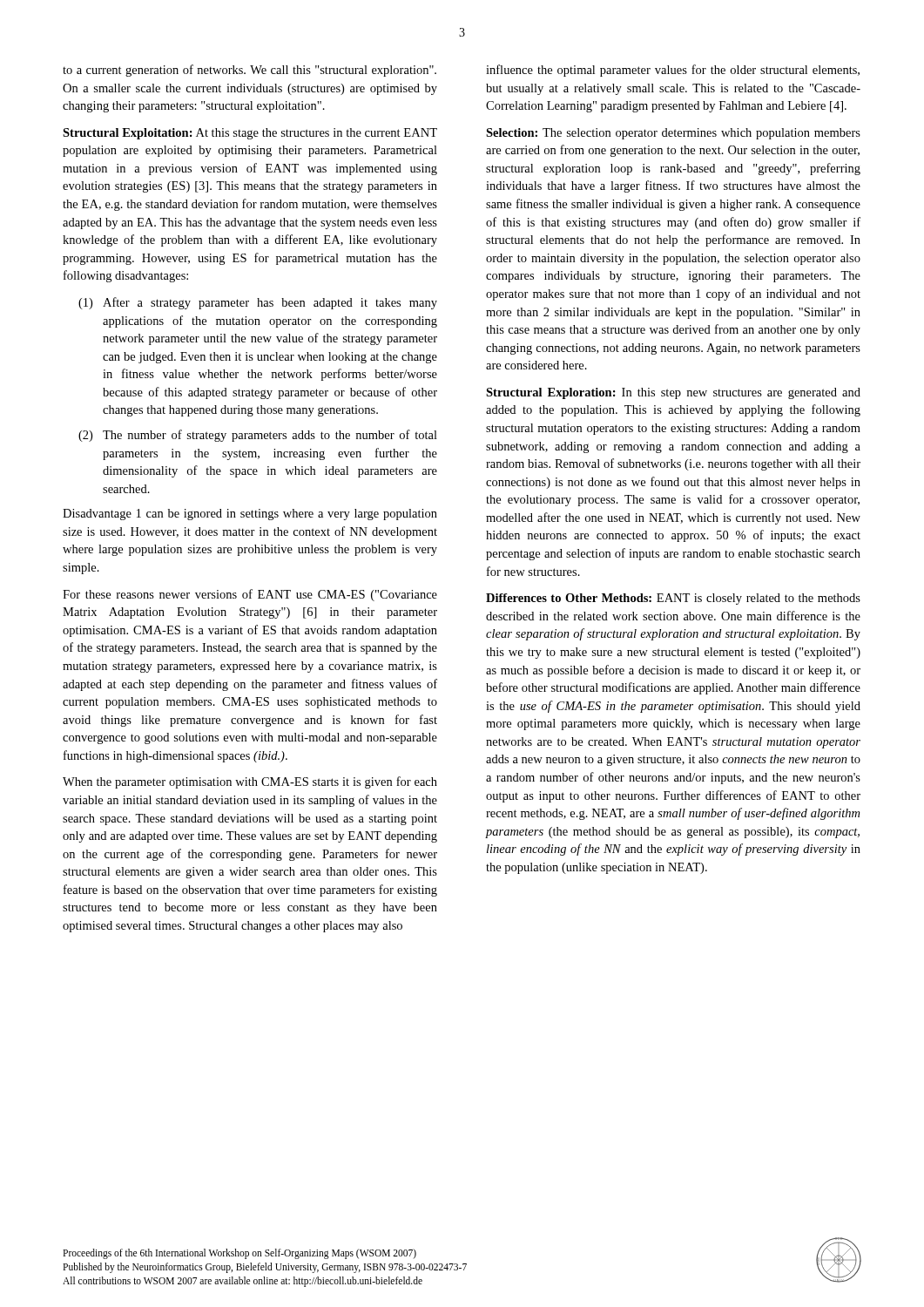Select the passage starting "(1) After a strategy parameter has been adapted"

click(258, 356)
